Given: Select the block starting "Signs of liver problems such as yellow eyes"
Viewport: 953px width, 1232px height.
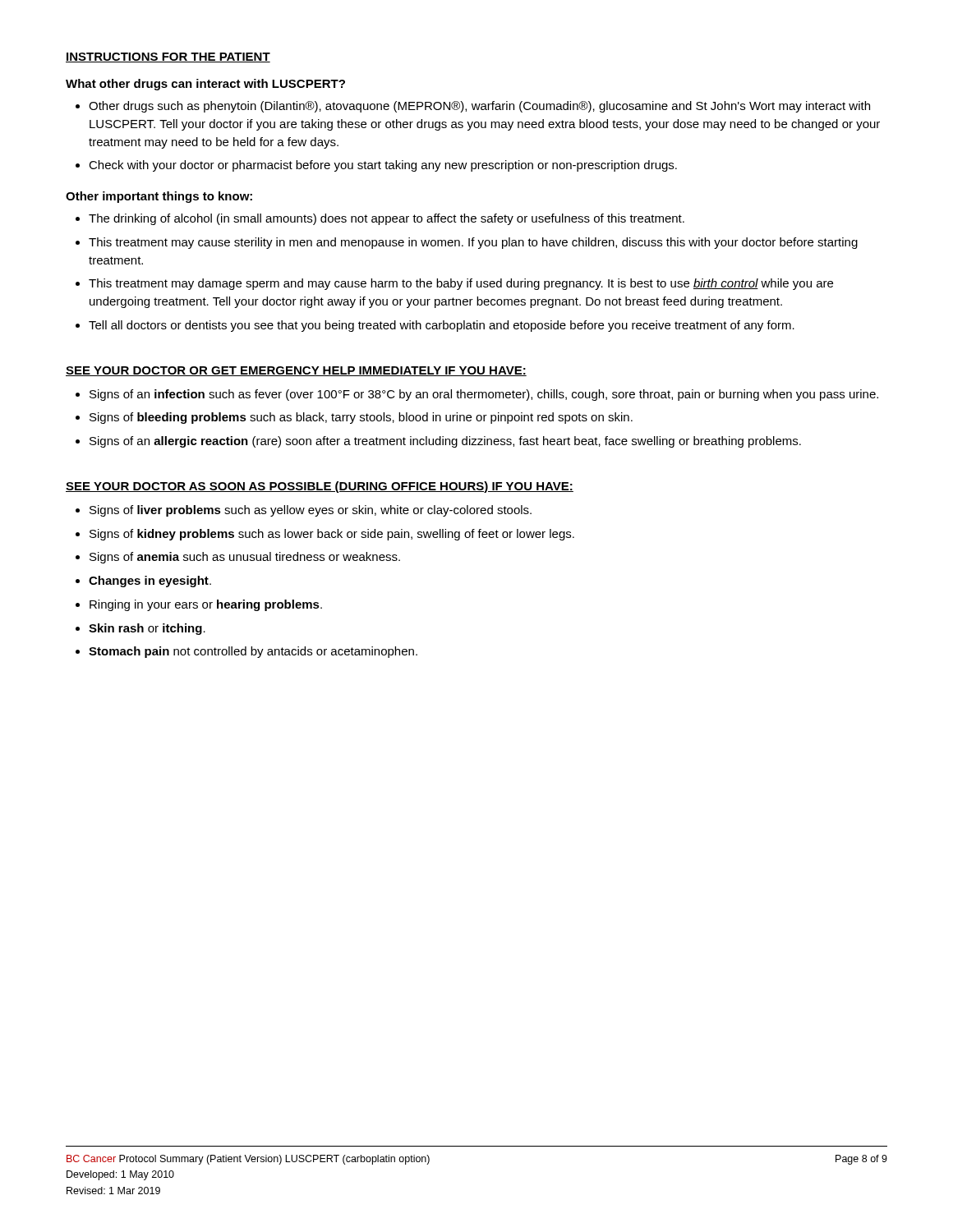Looking at the screenshot, I should point(476,510).
